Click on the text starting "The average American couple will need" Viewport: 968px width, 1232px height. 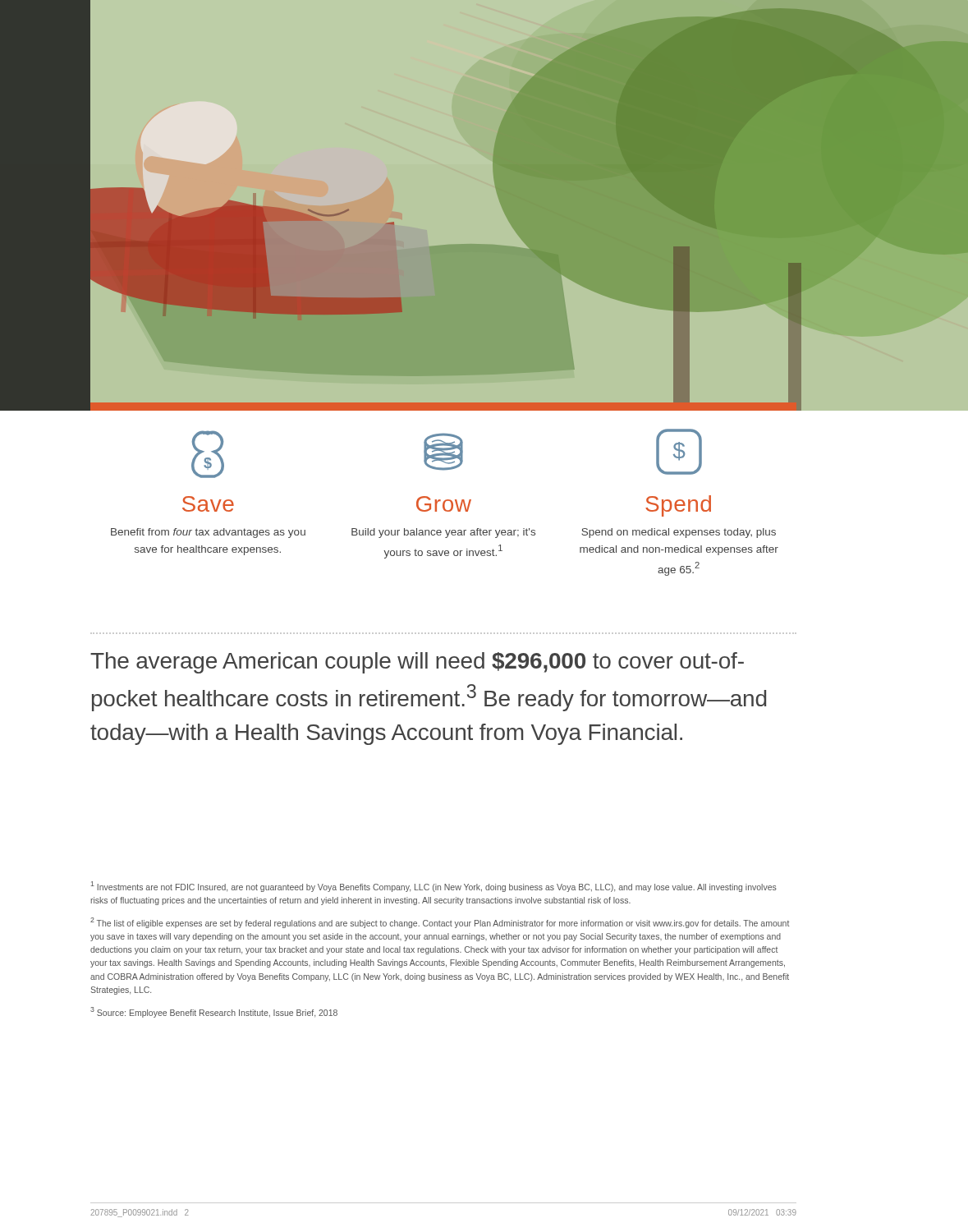click(443, 697)
